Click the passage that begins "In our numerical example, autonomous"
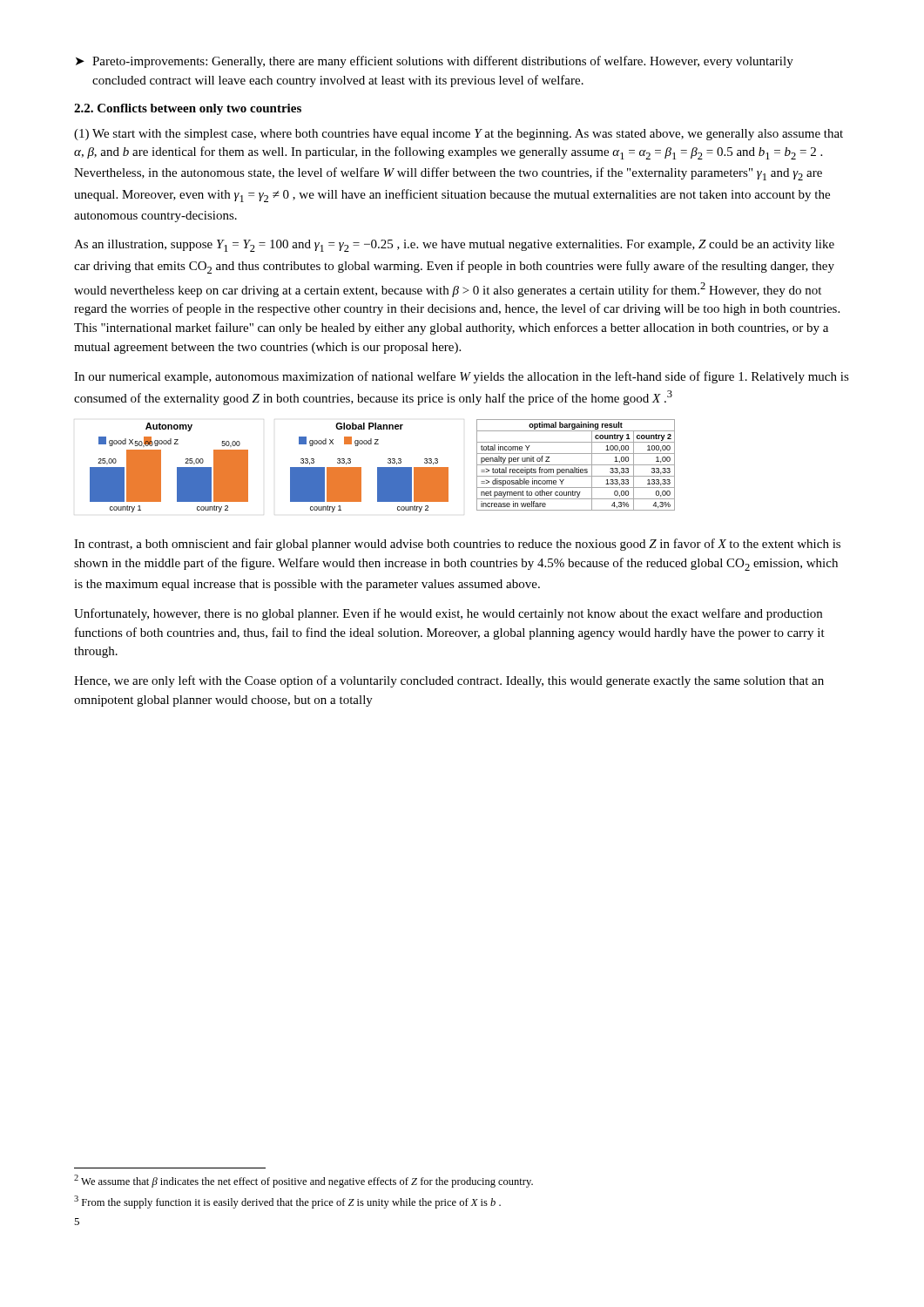924x1307 pixels. click(x=461, y=387)
